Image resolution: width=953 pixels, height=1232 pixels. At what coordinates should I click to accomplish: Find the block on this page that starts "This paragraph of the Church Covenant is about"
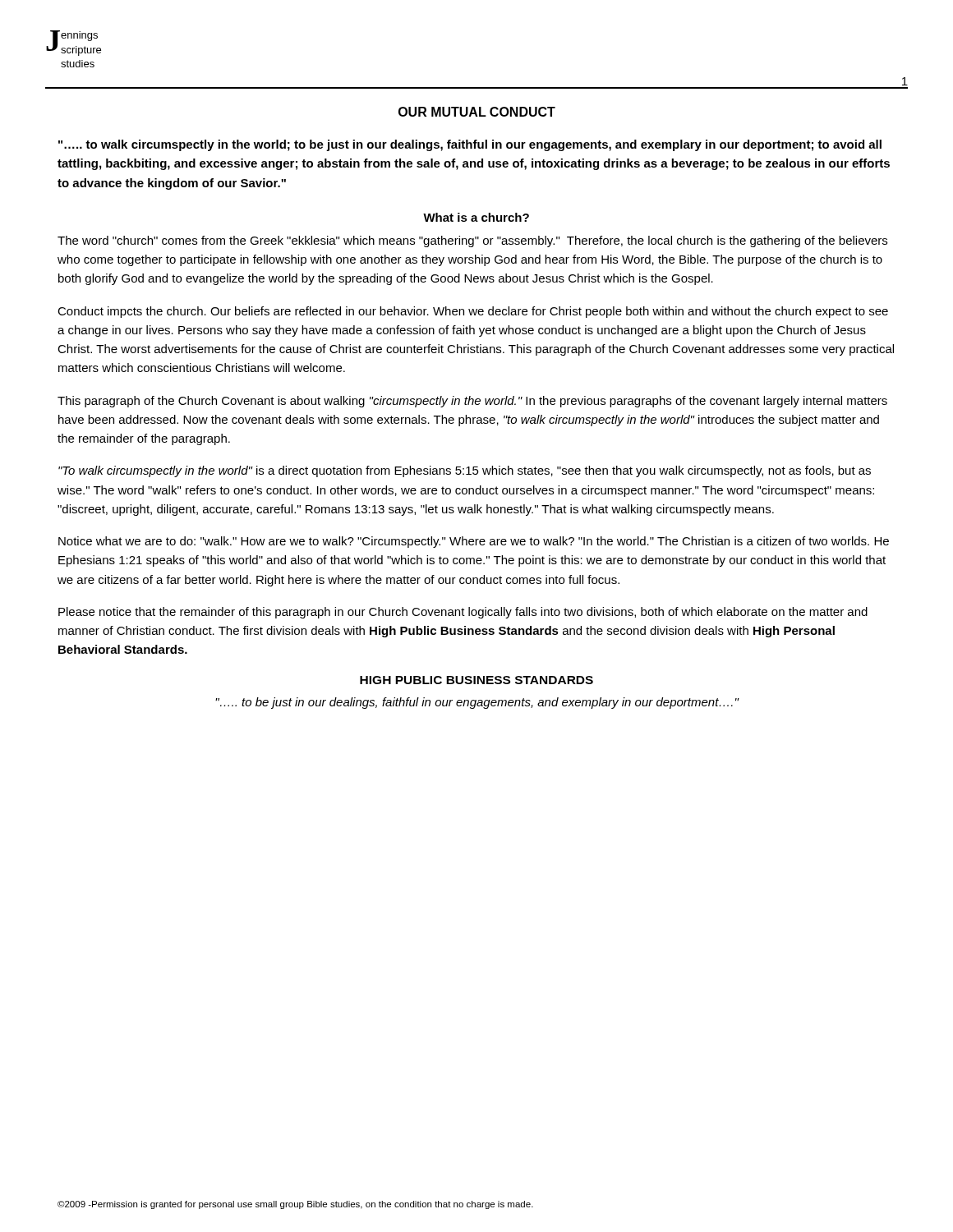[x=473, y=419]
